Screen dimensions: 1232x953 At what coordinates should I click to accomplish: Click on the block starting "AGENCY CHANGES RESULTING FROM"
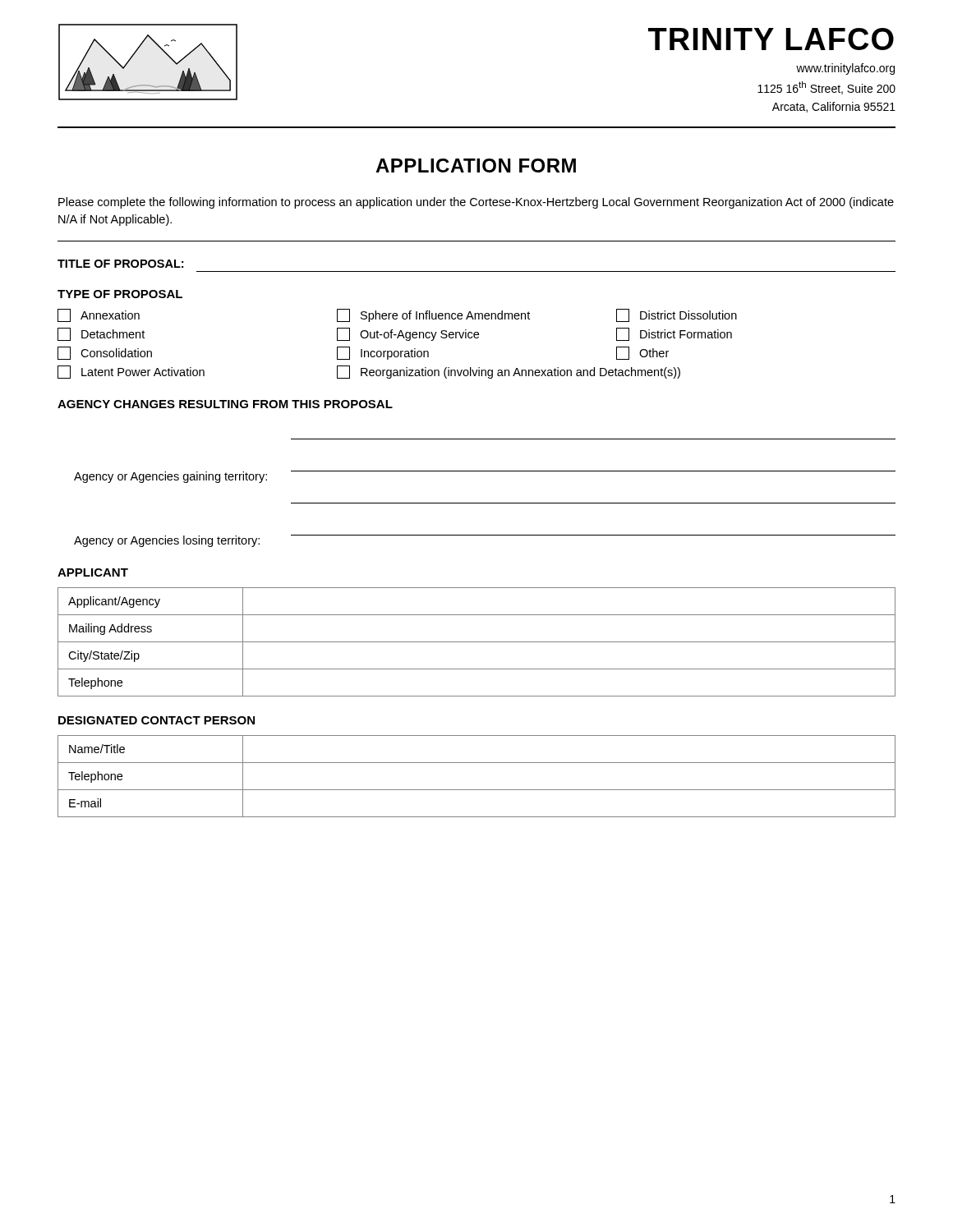[x=225, y=404]
